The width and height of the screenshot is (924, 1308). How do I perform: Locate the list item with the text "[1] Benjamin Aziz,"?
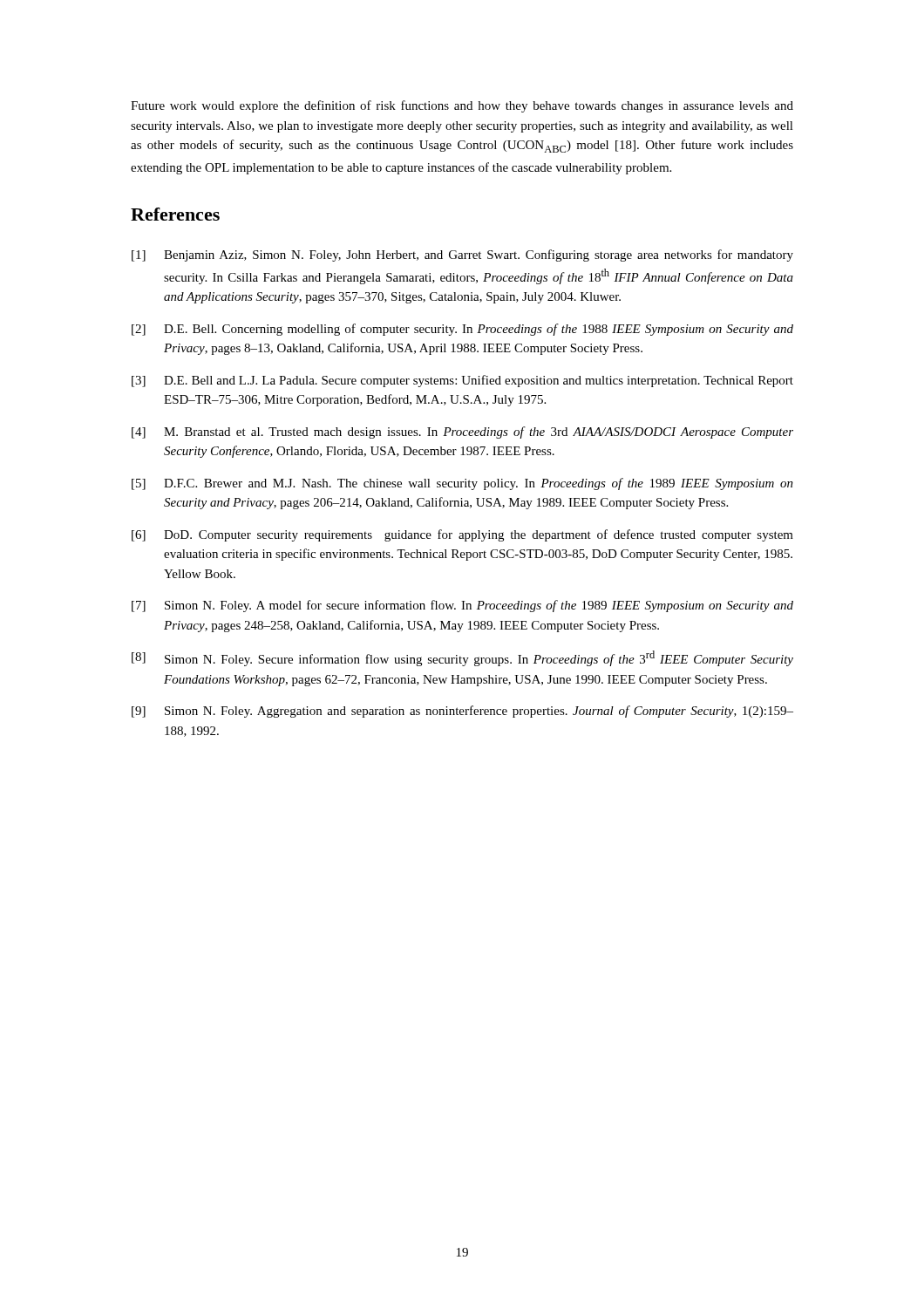462,276
